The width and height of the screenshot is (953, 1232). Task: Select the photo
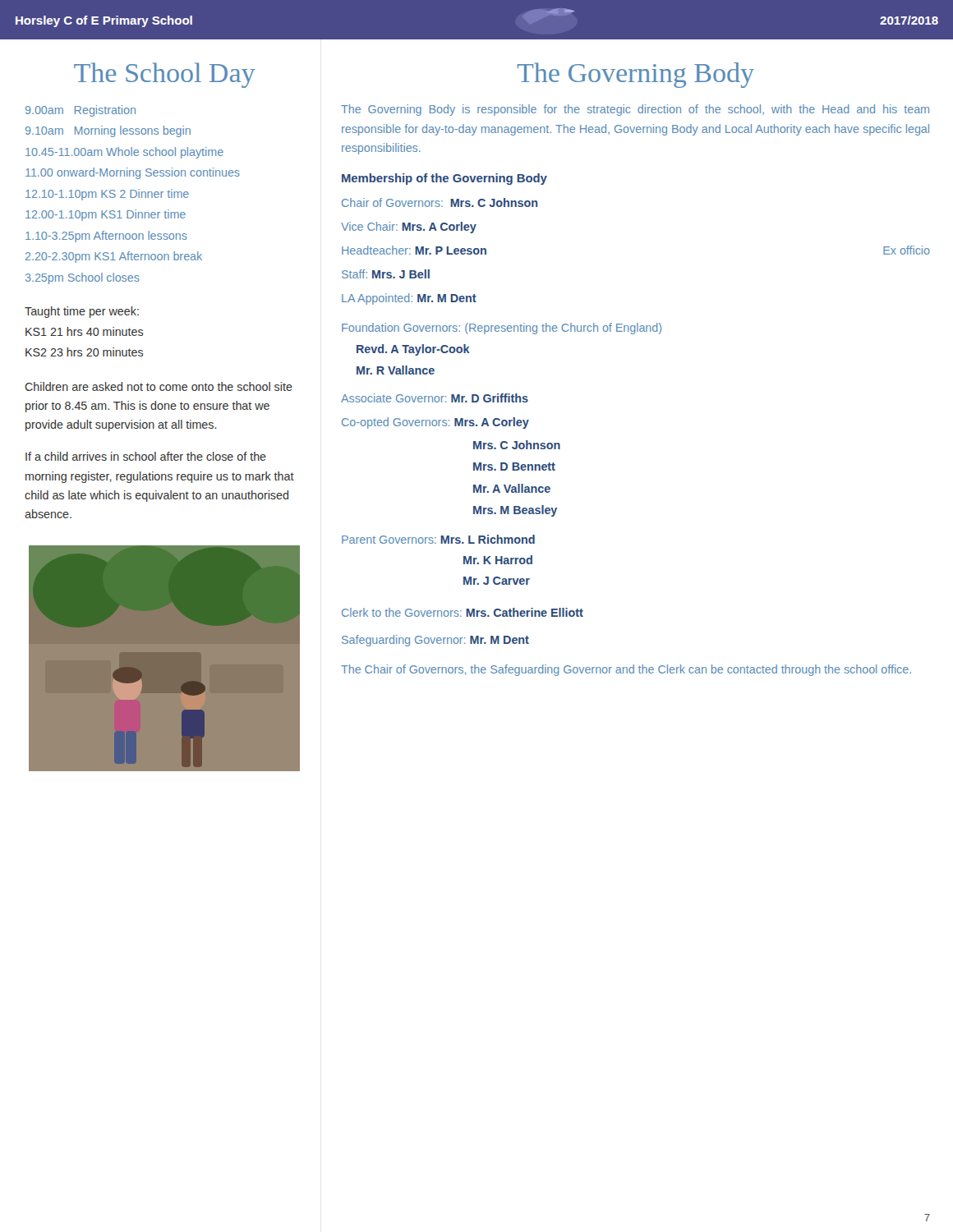pos(164,658)
